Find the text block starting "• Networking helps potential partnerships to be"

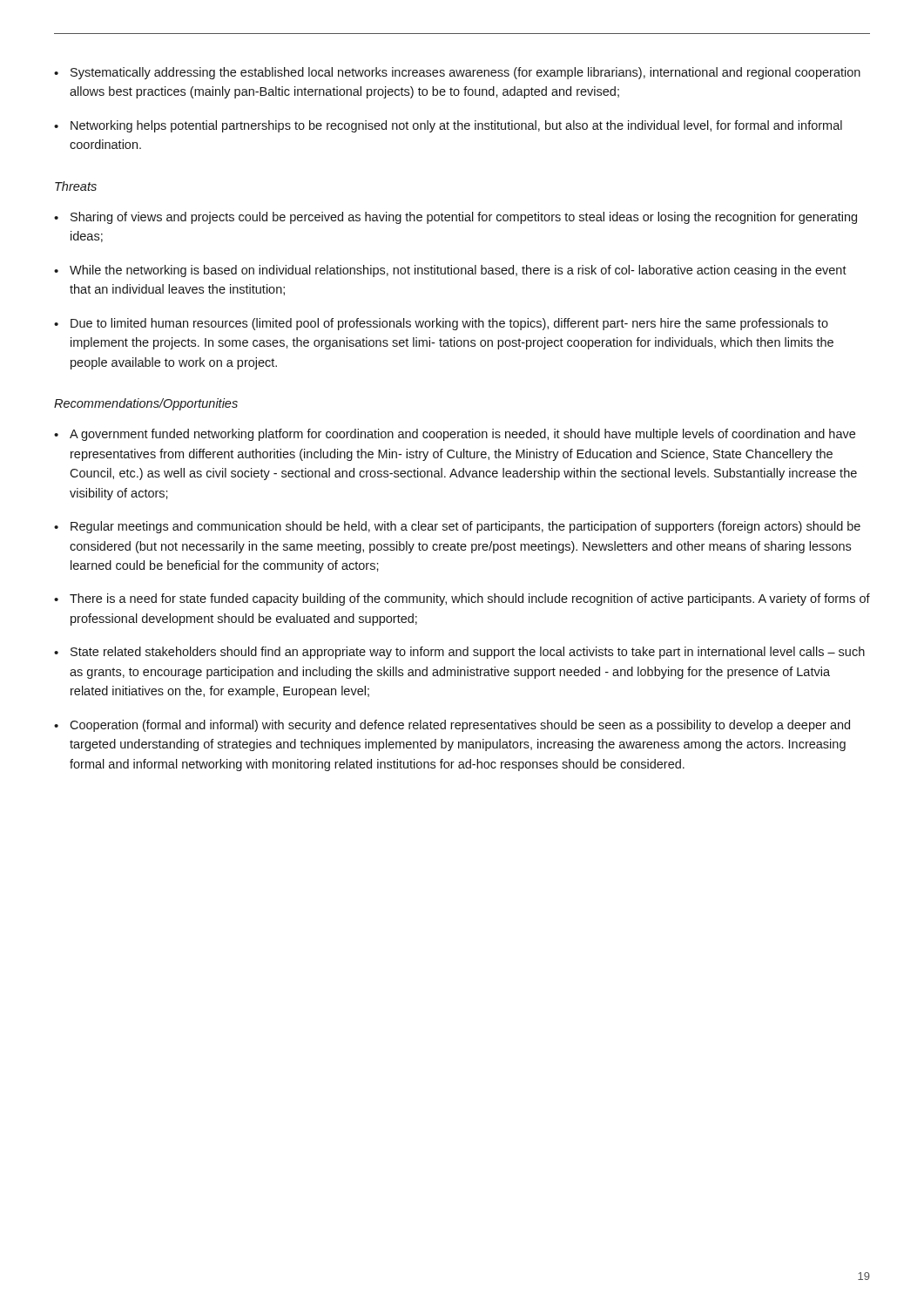(x=462, y=135)
